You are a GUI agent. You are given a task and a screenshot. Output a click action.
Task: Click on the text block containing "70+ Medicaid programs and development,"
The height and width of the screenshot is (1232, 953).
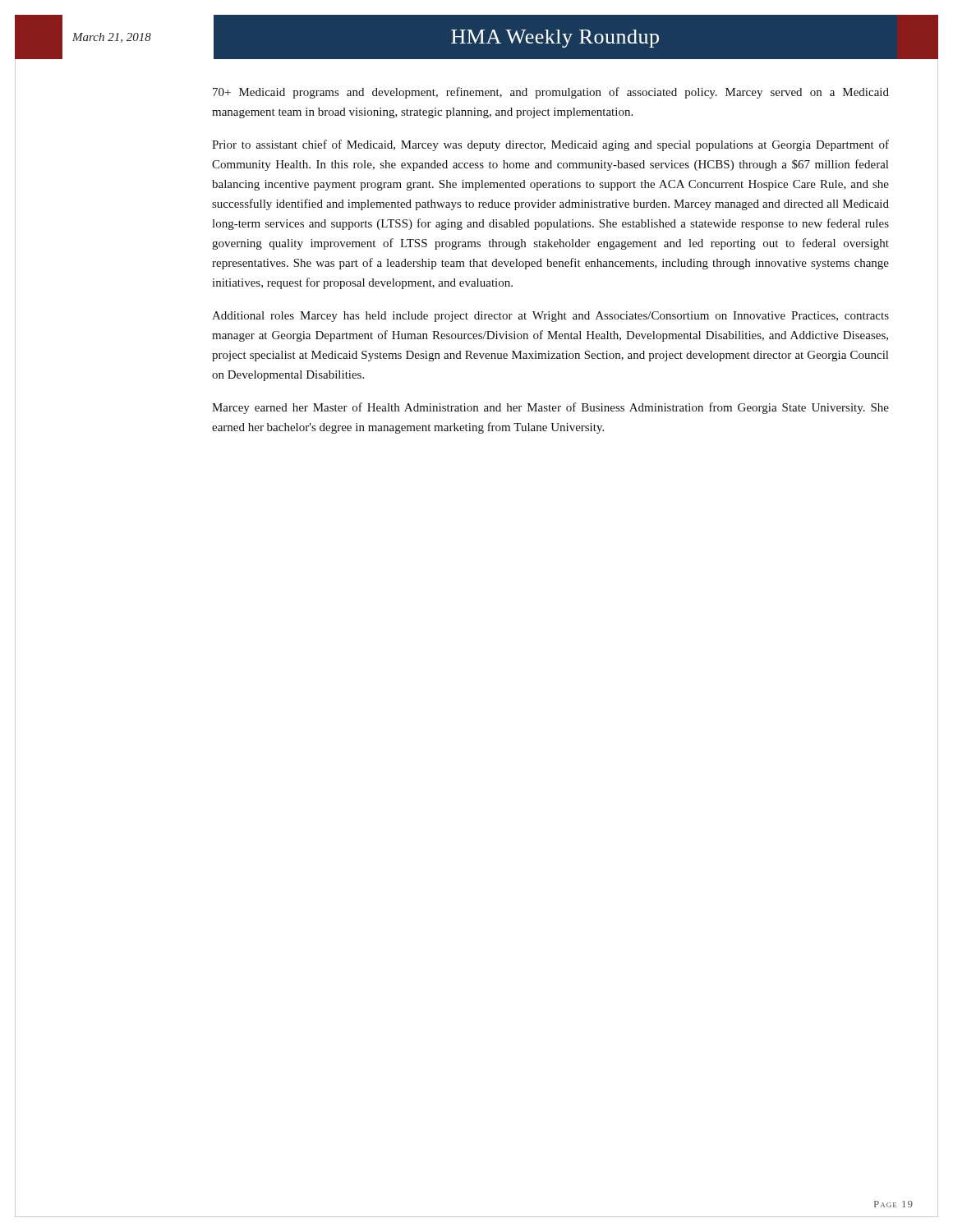[x=550, y=102]
